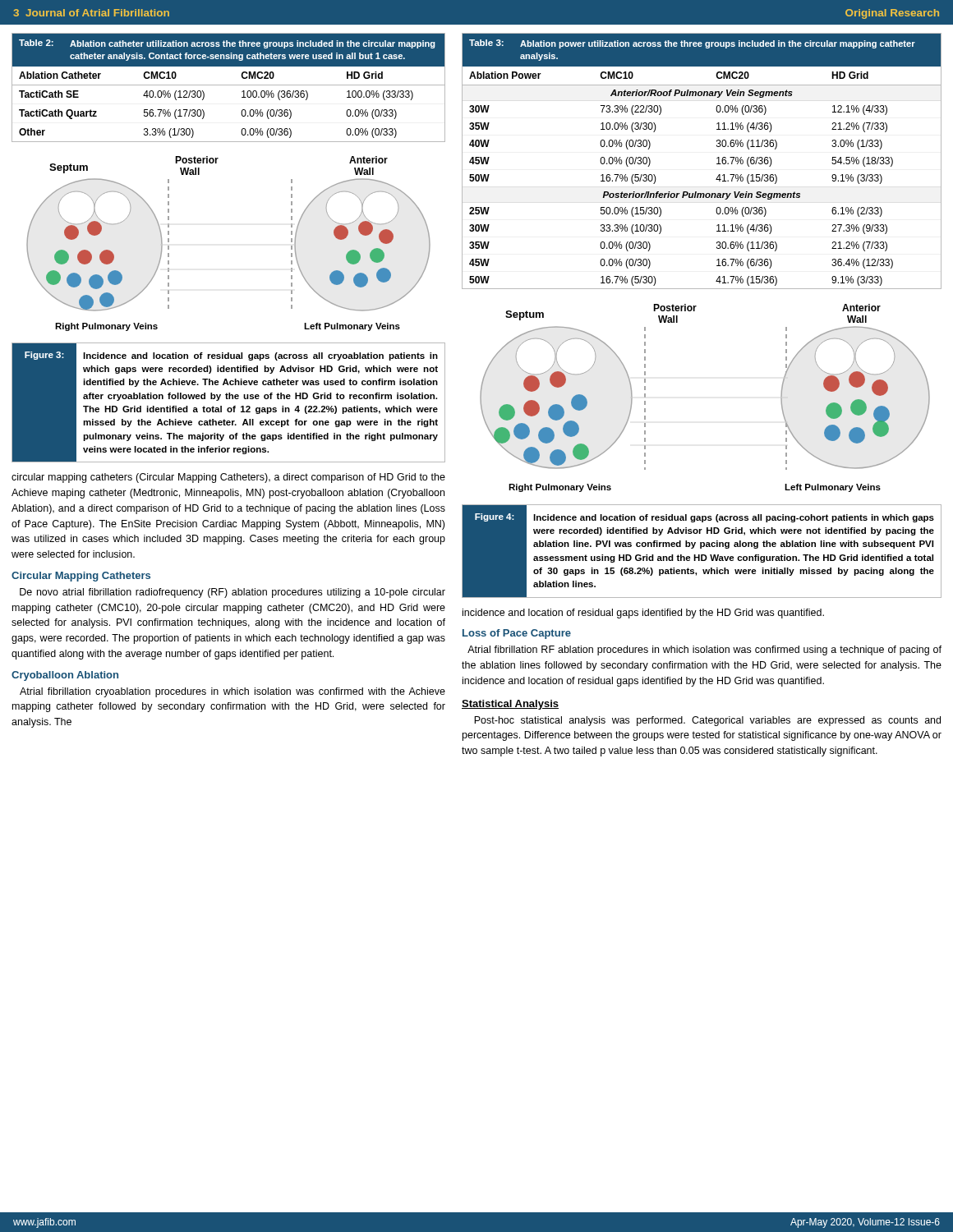Click on the block starting "Cryoballoon Ablation"

pos(65,674)
